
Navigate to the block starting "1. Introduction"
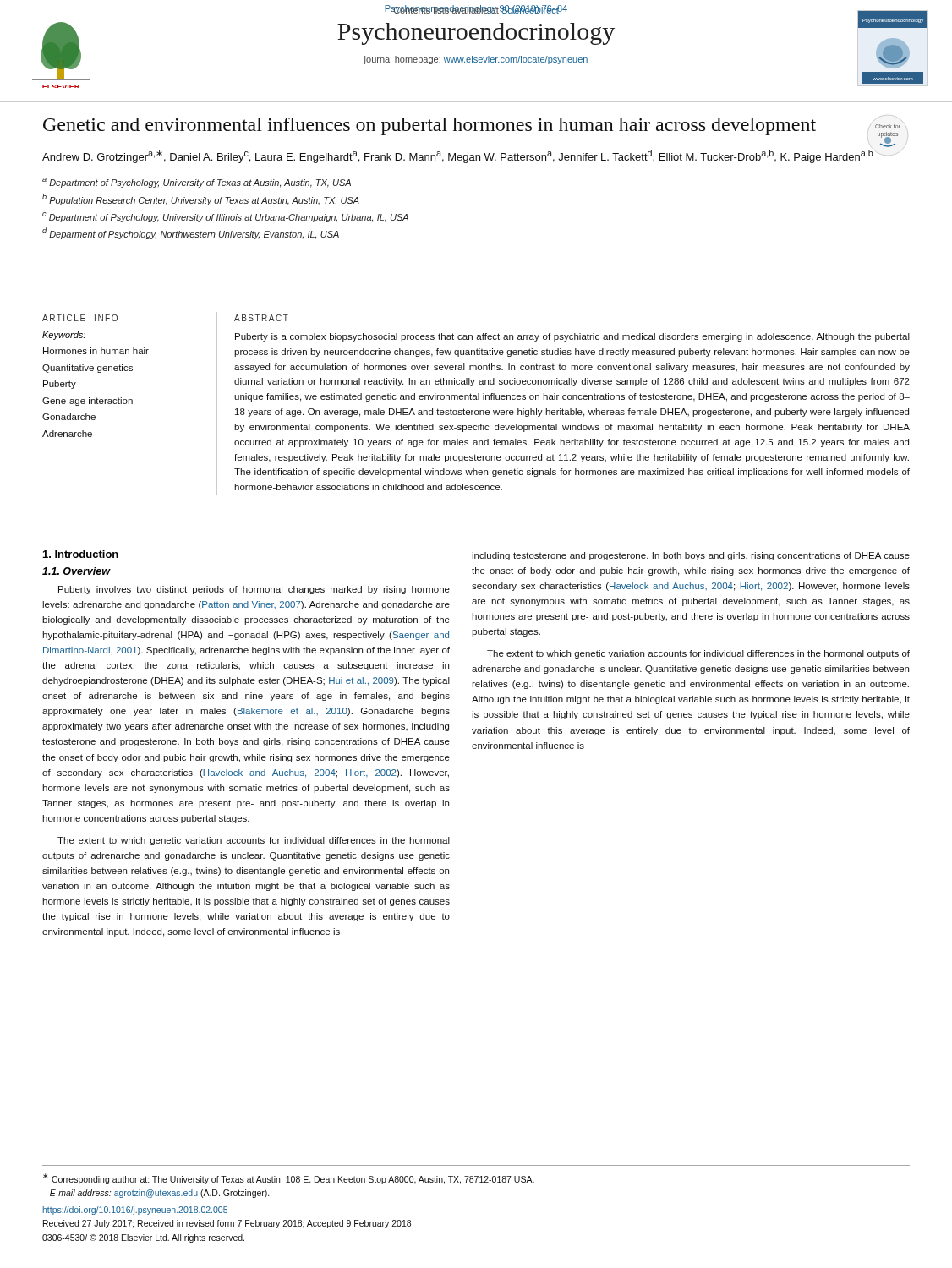coord(80,554)
